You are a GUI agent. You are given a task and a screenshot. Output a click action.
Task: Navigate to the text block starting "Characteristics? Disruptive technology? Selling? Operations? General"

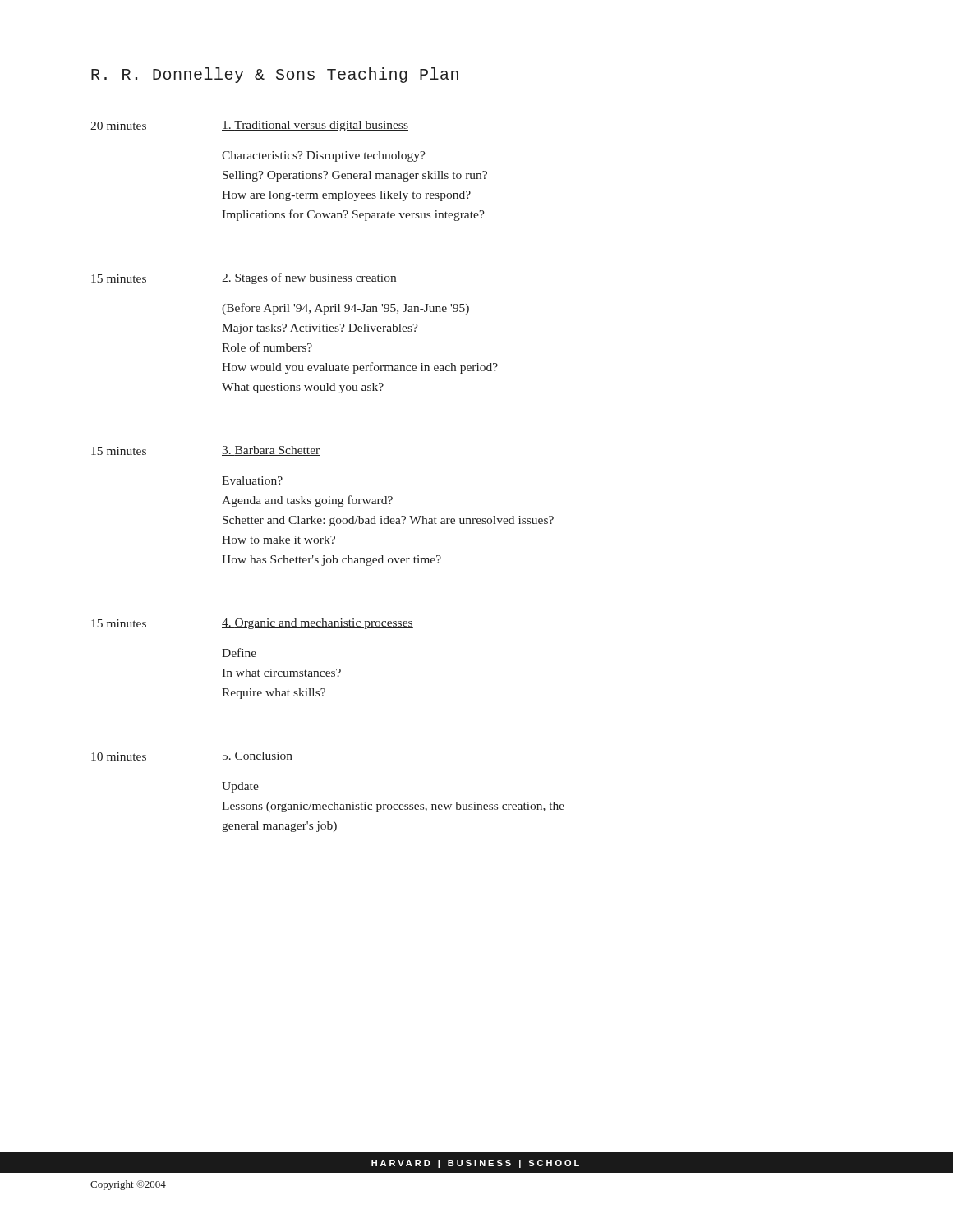pos(355,184)
